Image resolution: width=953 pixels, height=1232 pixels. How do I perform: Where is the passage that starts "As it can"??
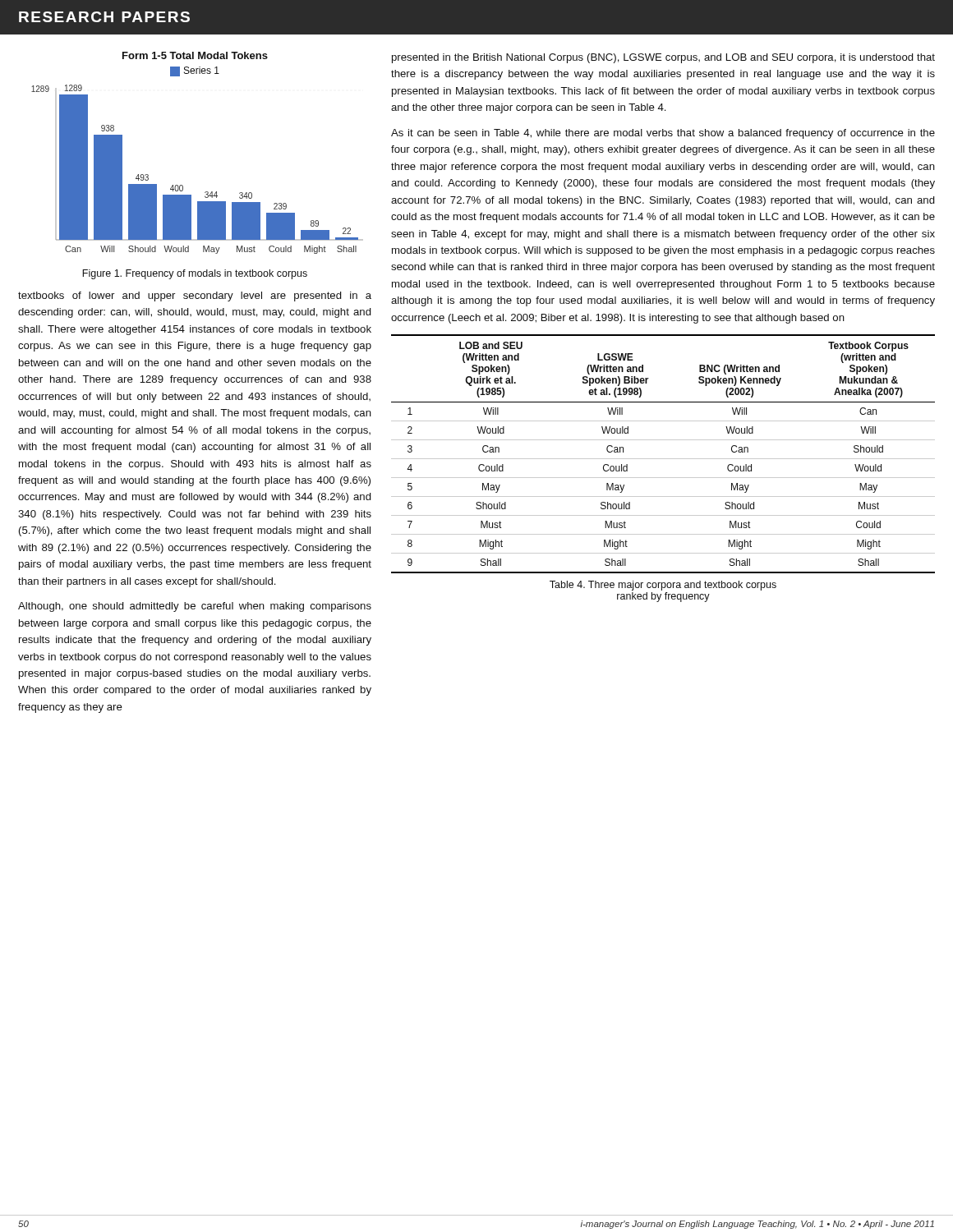(x=663, y=225)
